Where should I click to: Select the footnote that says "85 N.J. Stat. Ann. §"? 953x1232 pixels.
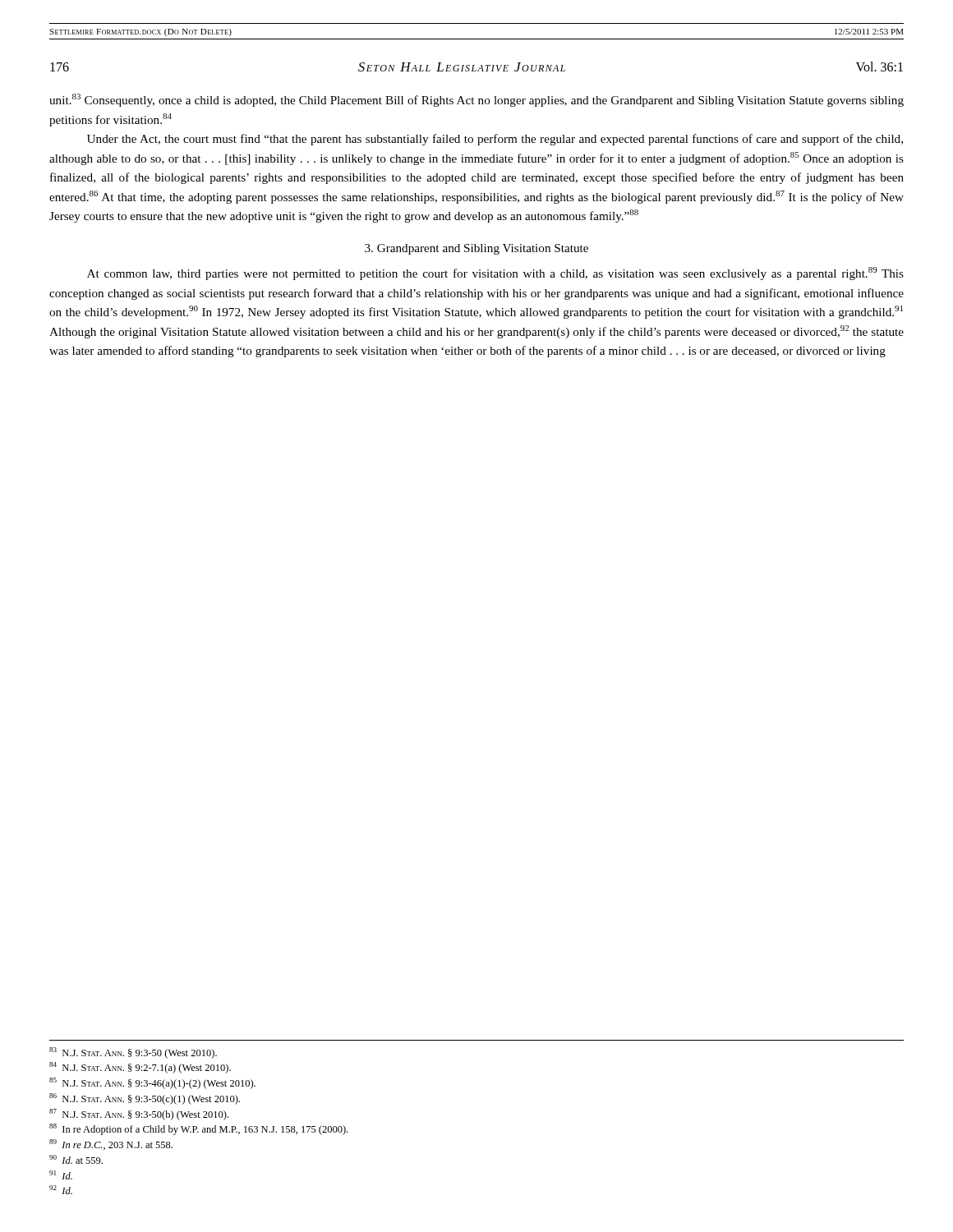153,1082
